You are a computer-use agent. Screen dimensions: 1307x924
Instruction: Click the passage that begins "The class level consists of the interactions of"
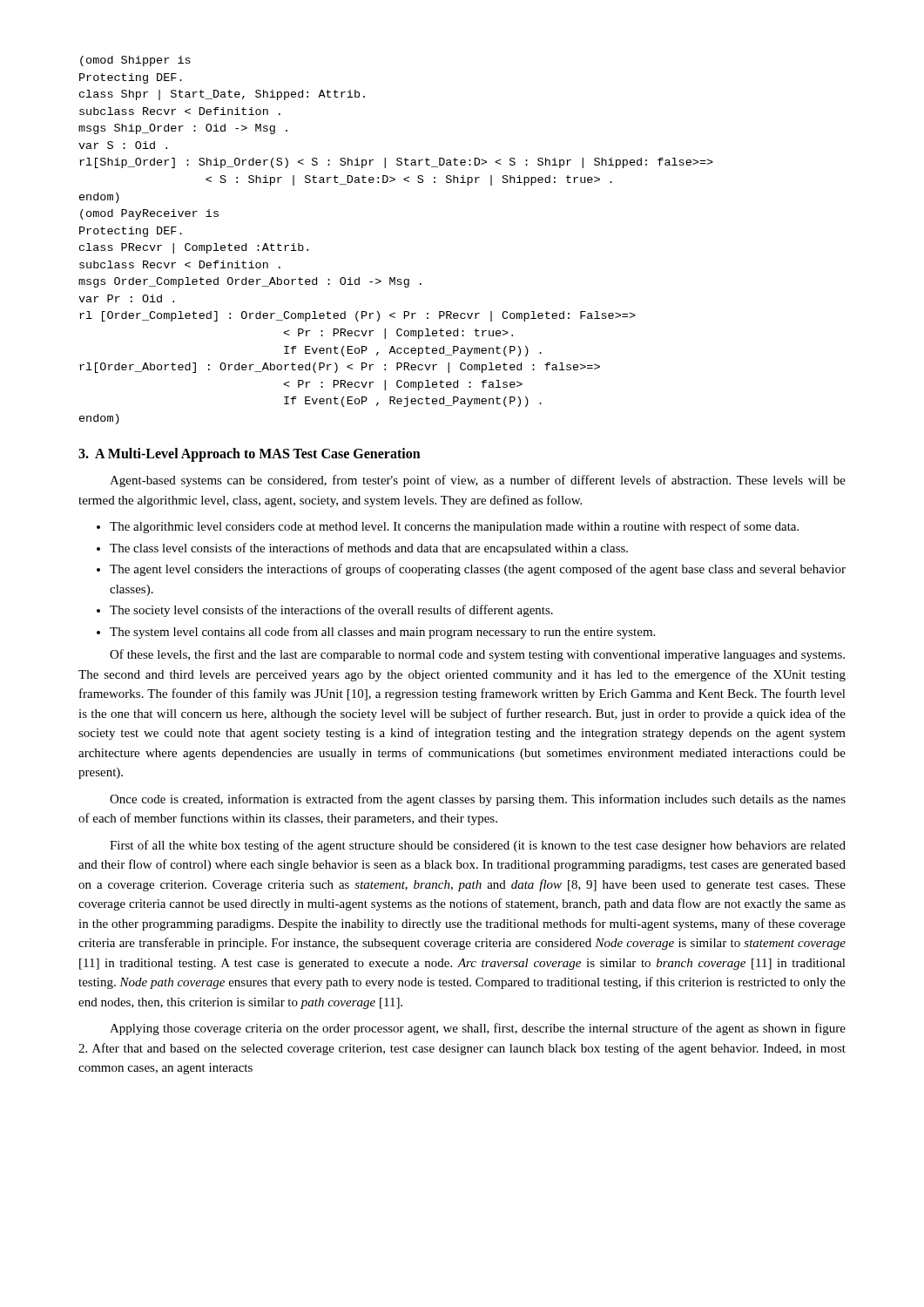[x=369, y=548]
